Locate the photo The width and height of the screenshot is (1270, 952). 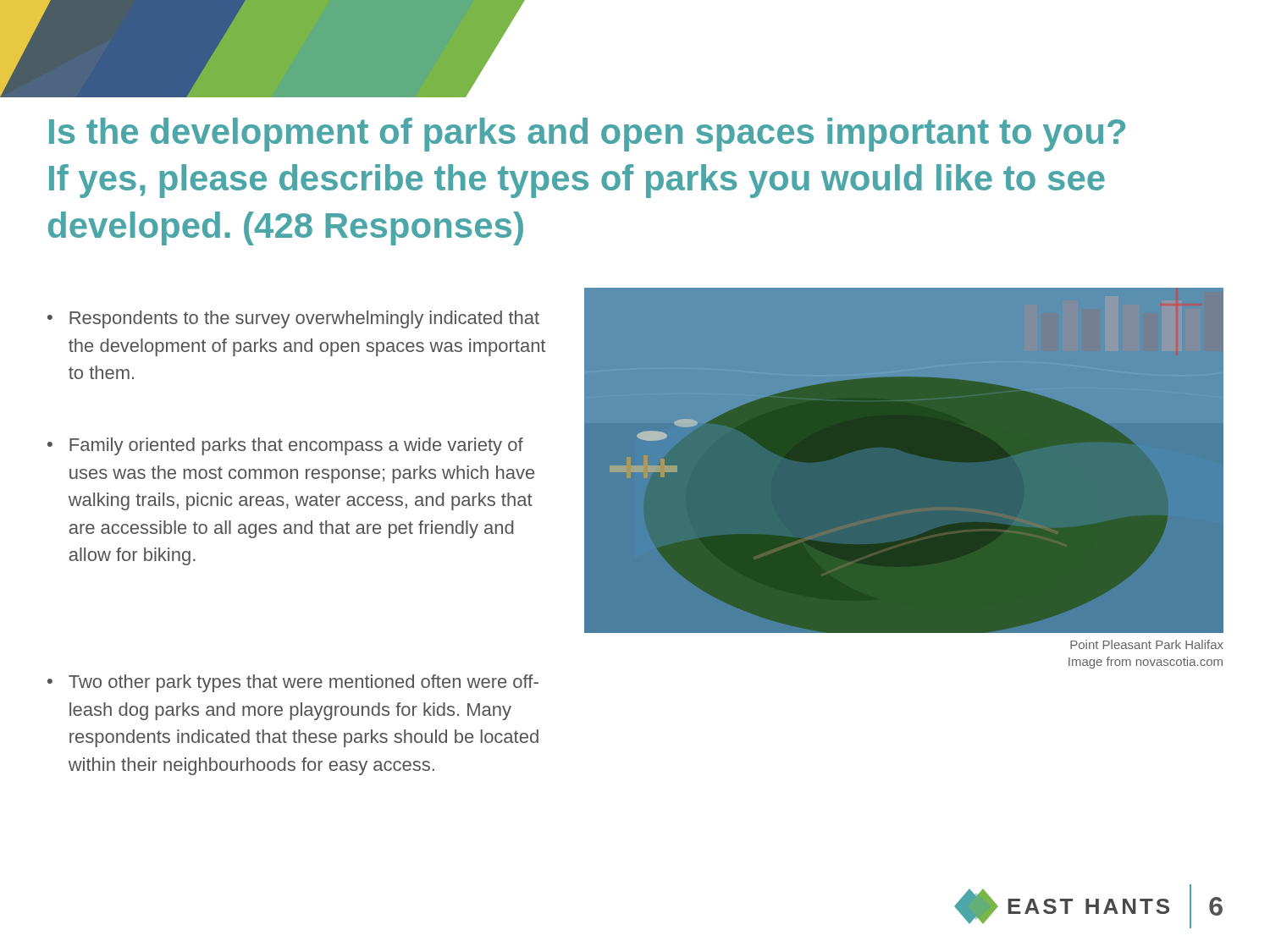click(x=904, y=460)
